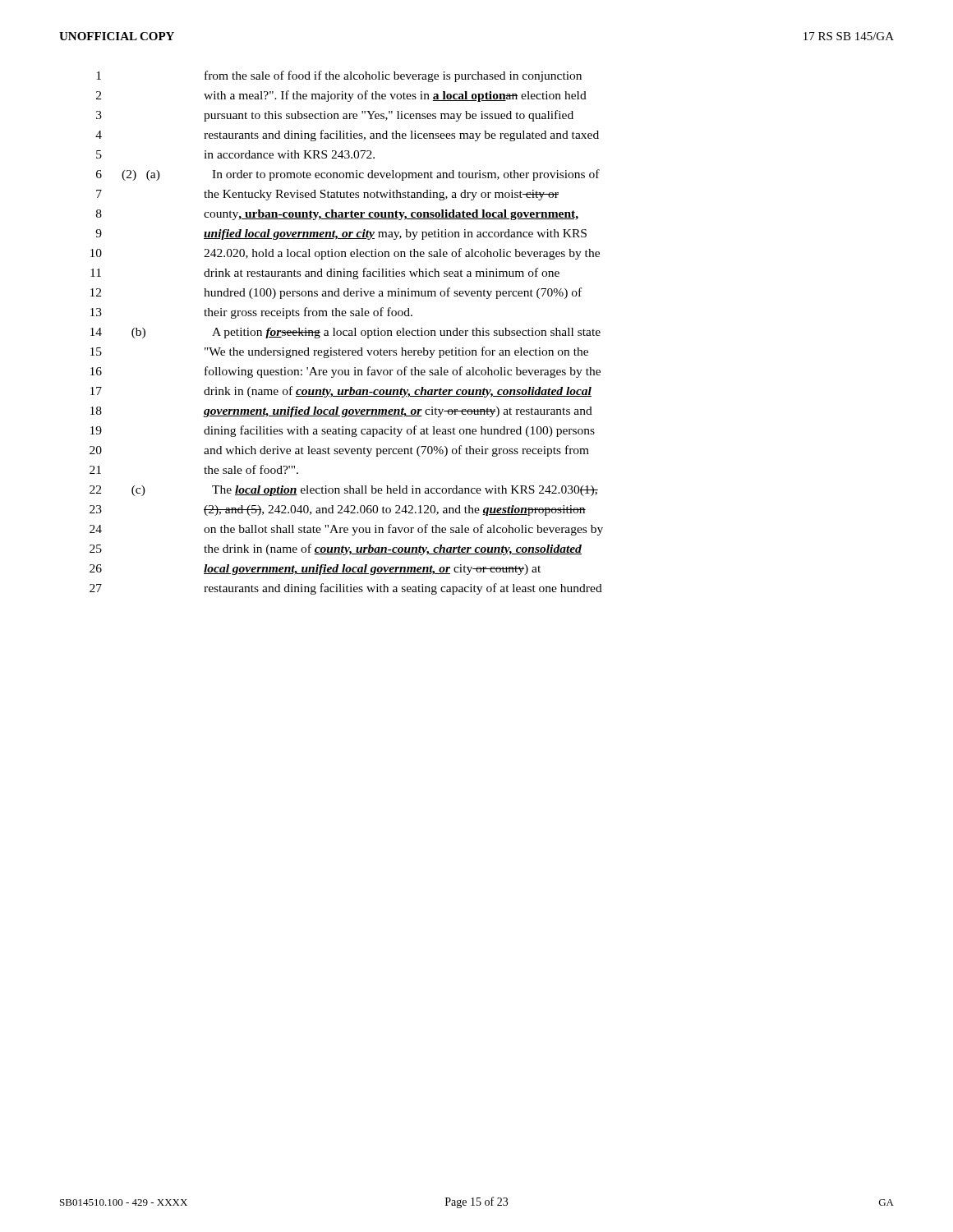Click on the list item that says "17 drink in (name of county,"
953x1232 pixels.
pyautogui.click(x=476, y=391)
